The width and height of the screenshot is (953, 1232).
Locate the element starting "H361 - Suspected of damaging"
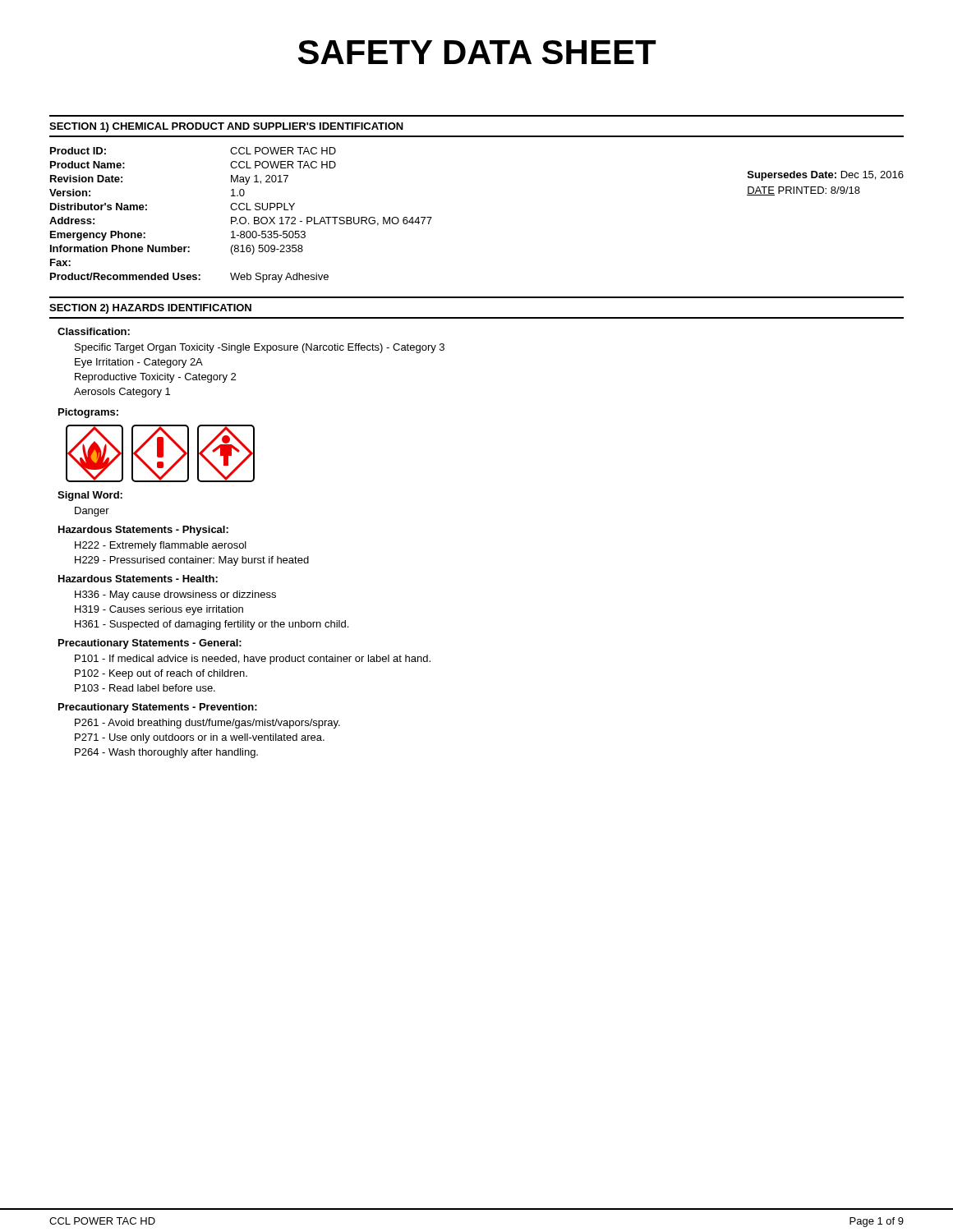pyautogui.click(x=212, y=624)
